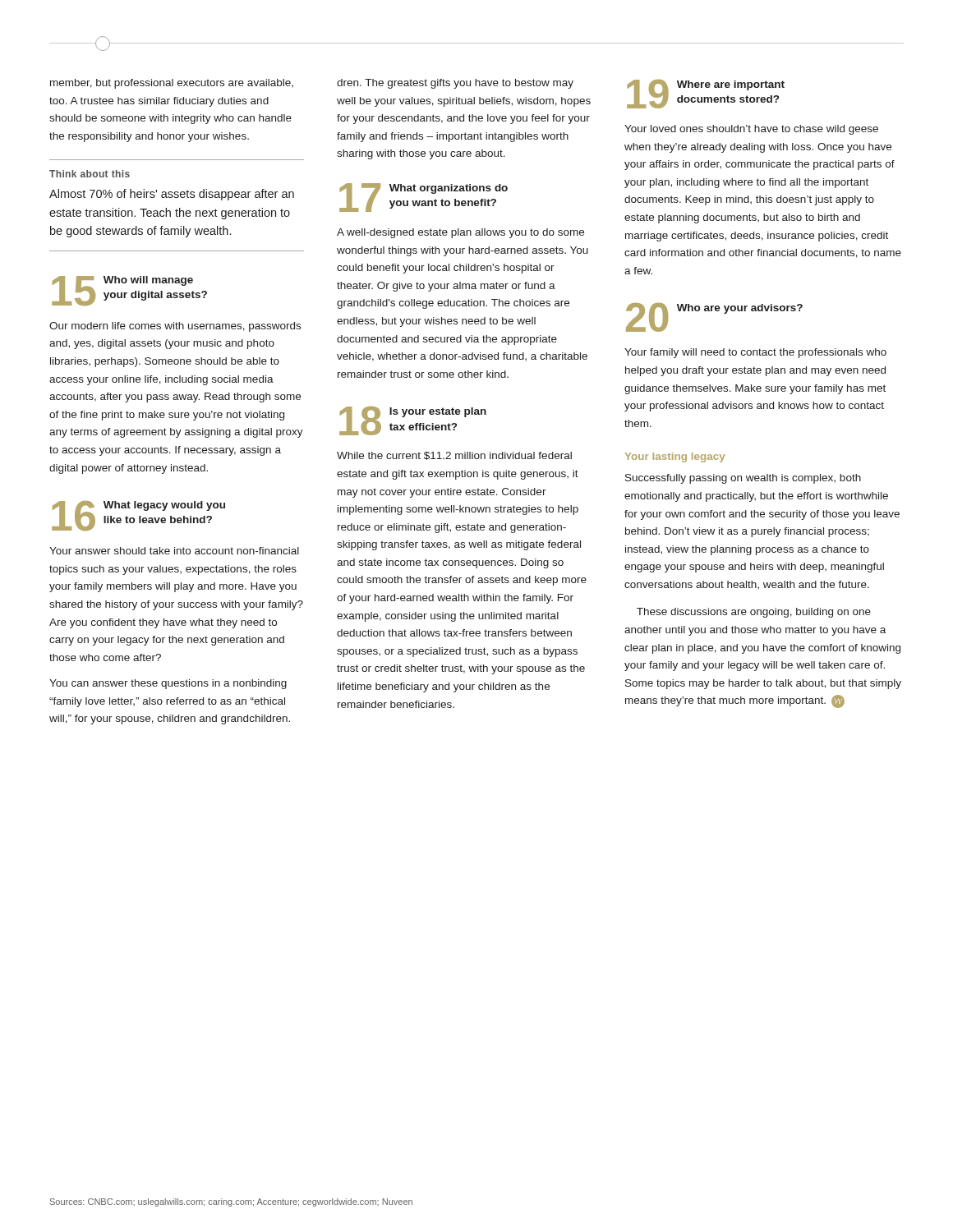Viewport: 953px width, 1232px height.
Task: Find the section header on this page that starts "17 What organizations"
Action: [464, 280]
